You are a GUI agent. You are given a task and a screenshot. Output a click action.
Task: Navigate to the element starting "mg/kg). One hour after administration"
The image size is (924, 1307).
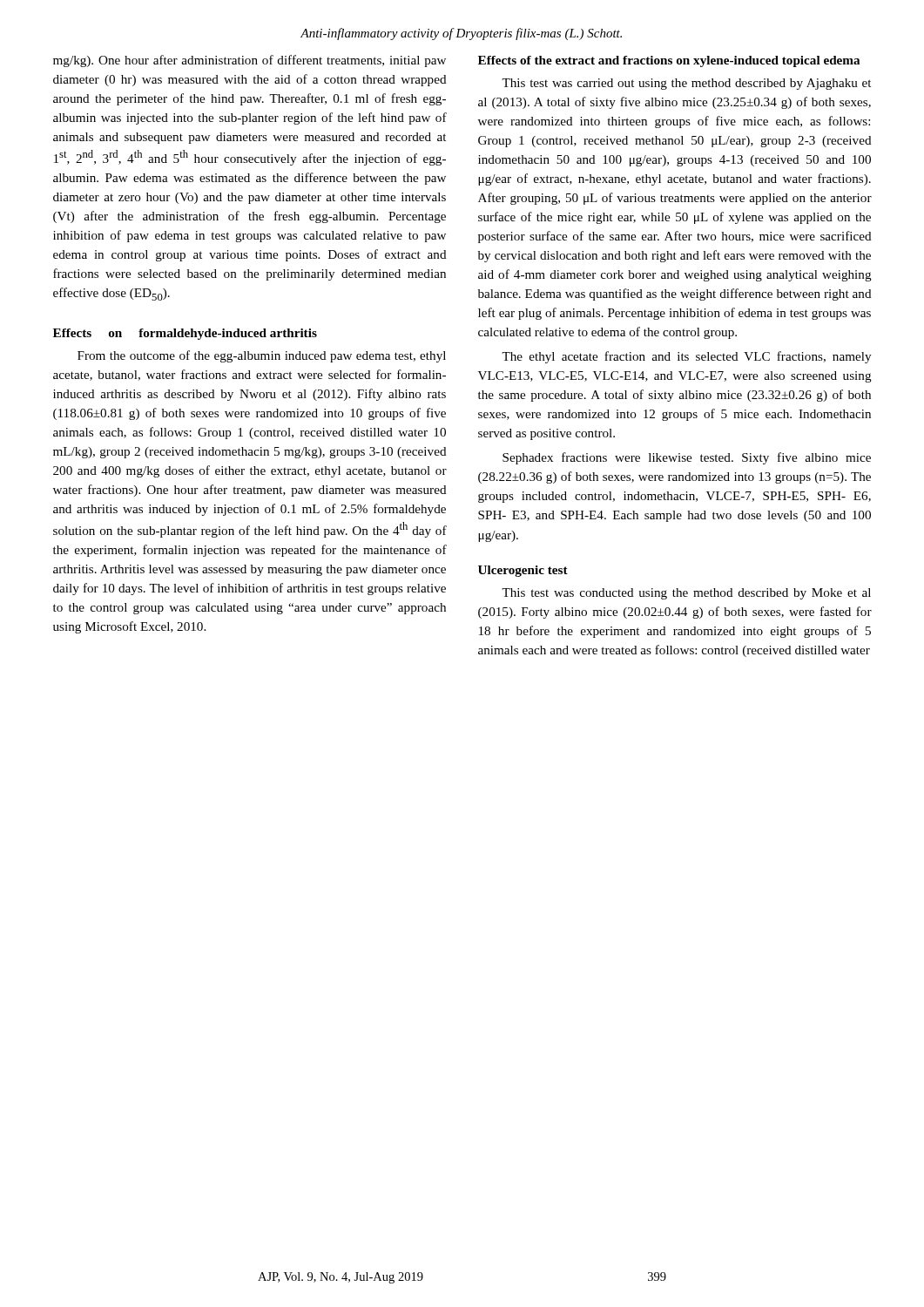coord(249,178)
